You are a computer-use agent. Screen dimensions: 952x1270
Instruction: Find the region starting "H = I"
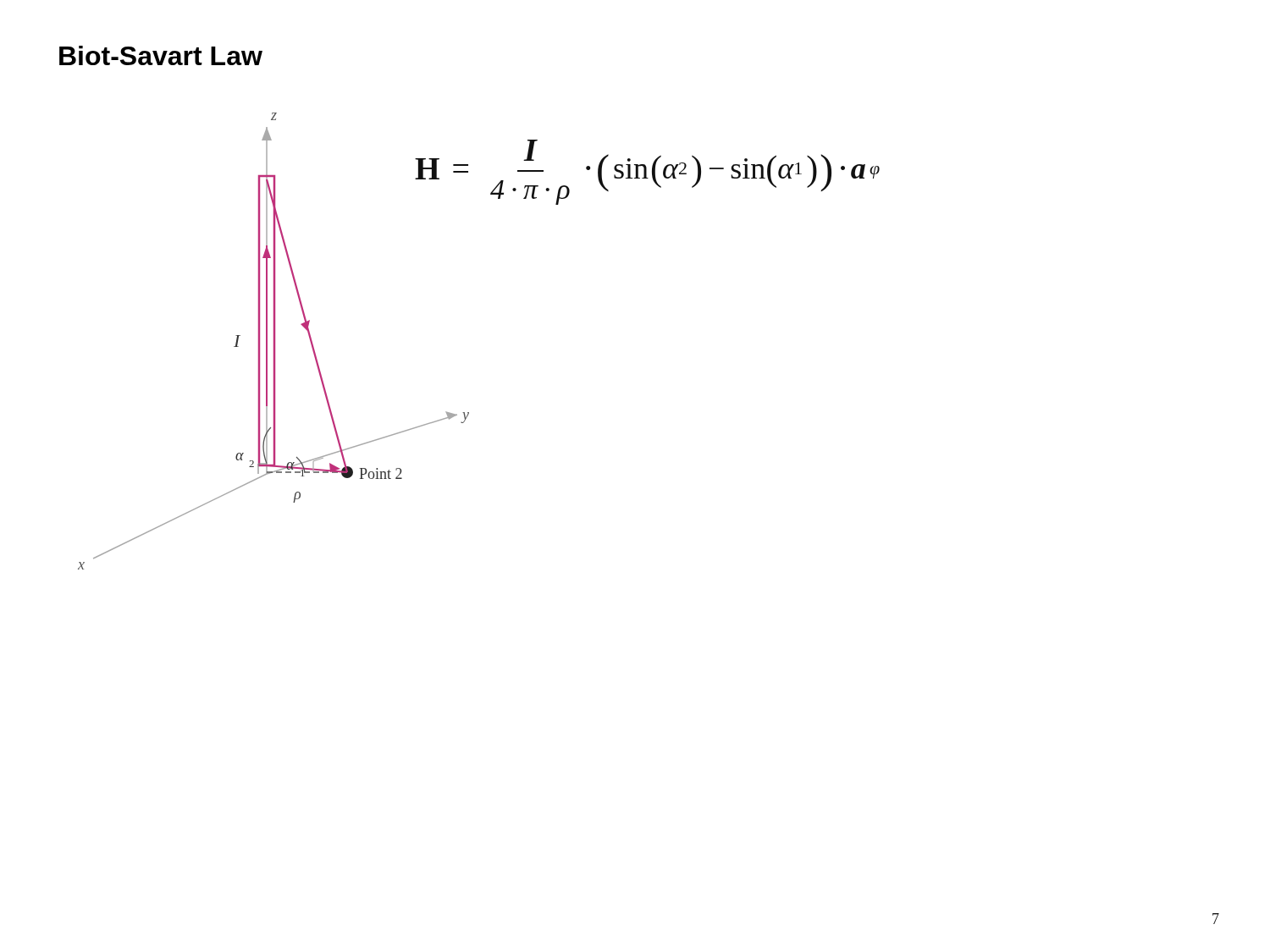point(745,168)
